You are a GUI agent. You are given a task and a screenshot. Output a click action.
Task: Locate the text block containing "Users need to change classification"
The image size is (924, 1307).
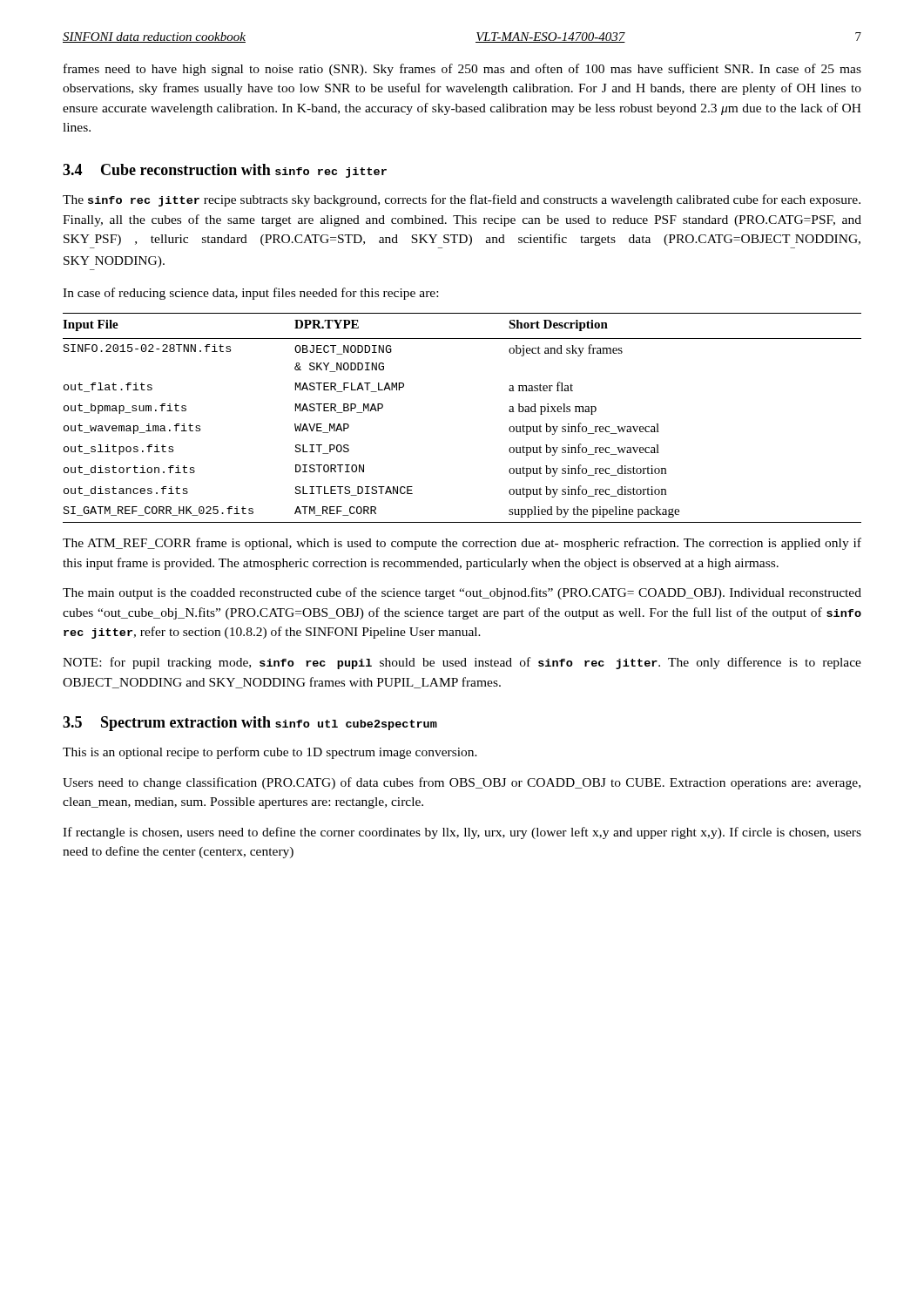[462, 792]
